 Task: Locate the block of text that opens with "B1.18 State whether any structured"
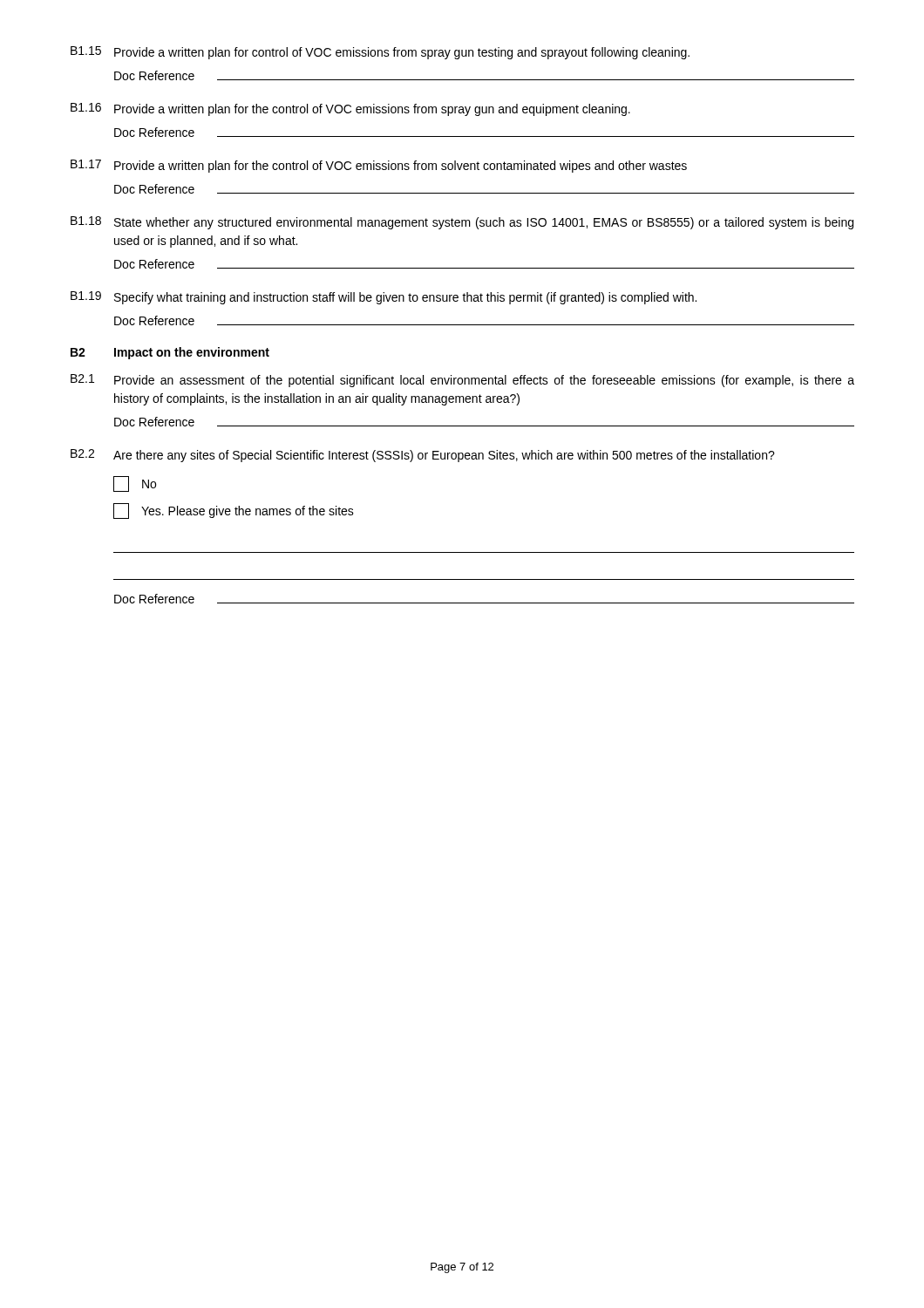(462, 232)
